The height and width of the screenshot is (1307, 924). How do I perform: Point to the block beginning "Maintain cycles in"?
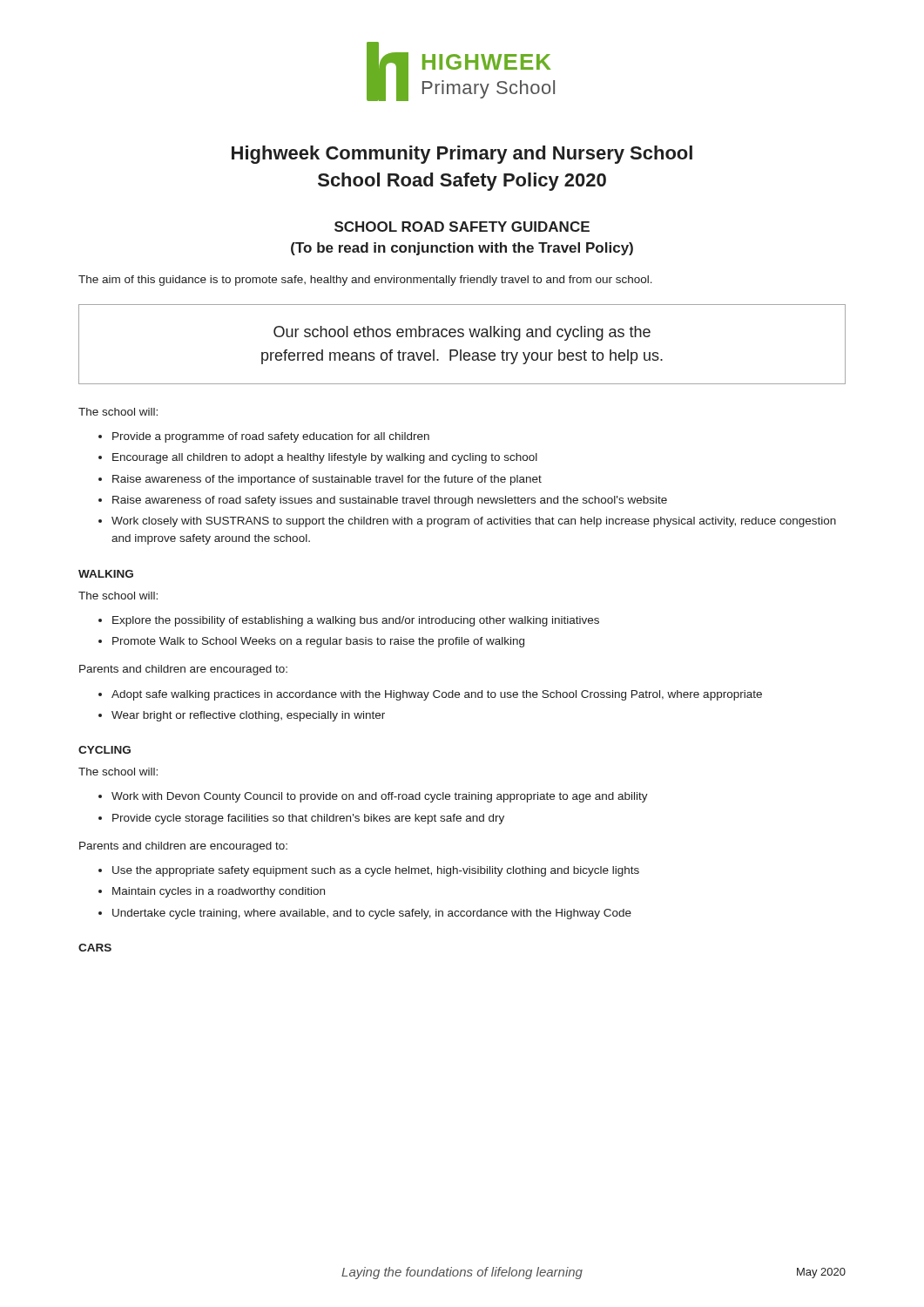click(219, 891)
